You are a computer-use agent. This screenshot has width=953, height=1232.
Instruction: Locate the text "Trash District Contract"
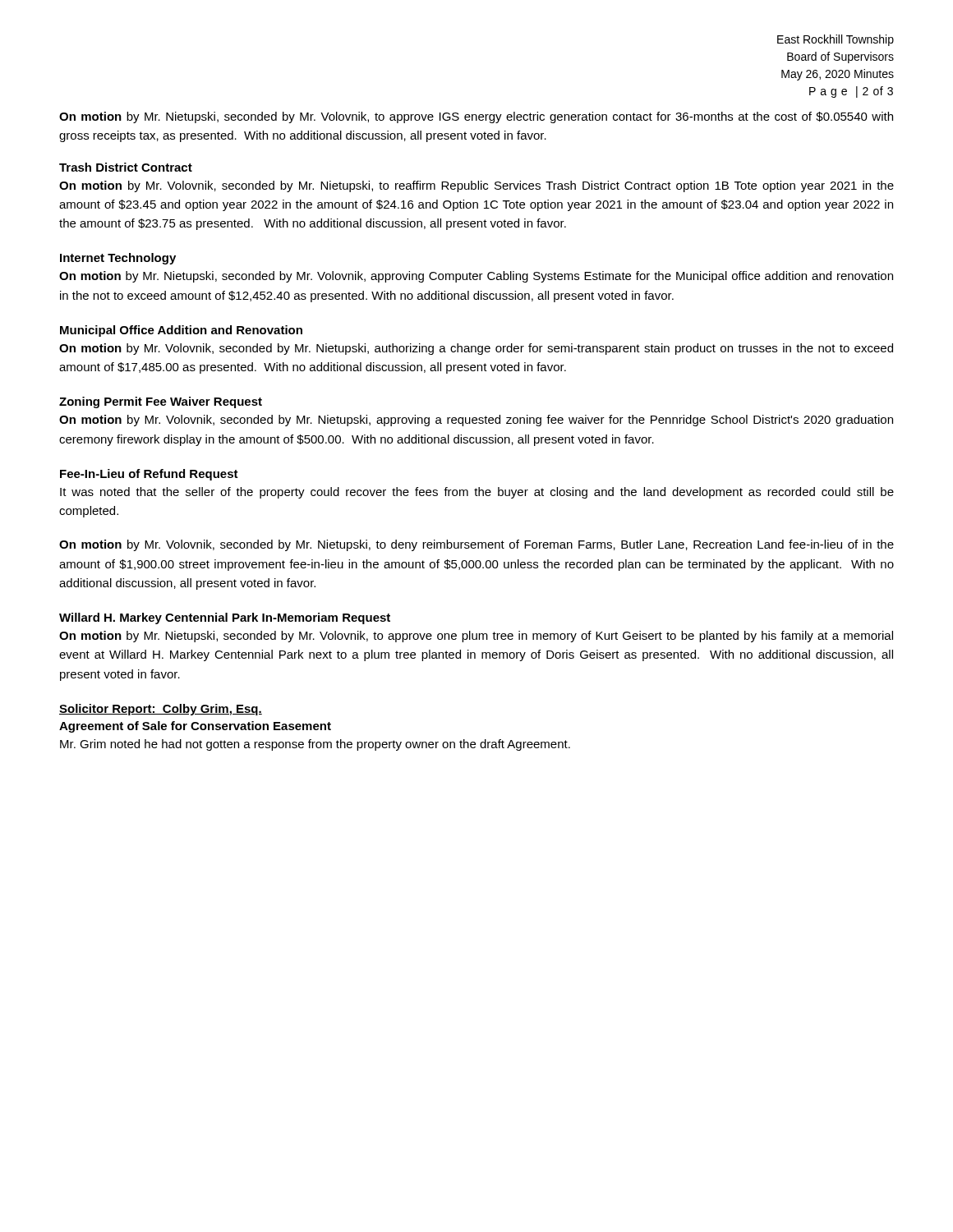(126, 167)
